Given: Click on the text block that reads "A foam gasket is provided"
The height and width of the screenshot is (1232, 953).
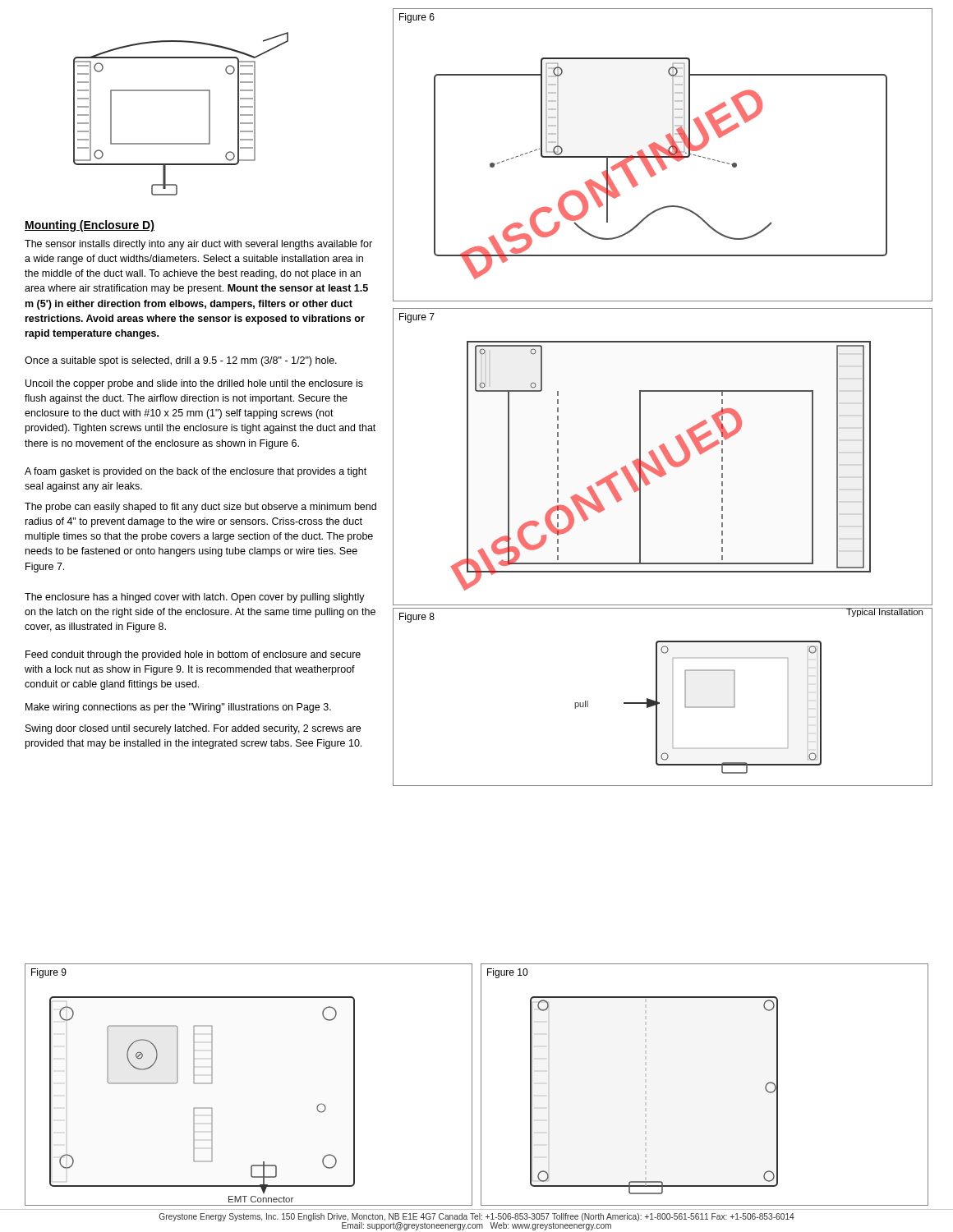Looking at the screenshot, I should point(196,479).
